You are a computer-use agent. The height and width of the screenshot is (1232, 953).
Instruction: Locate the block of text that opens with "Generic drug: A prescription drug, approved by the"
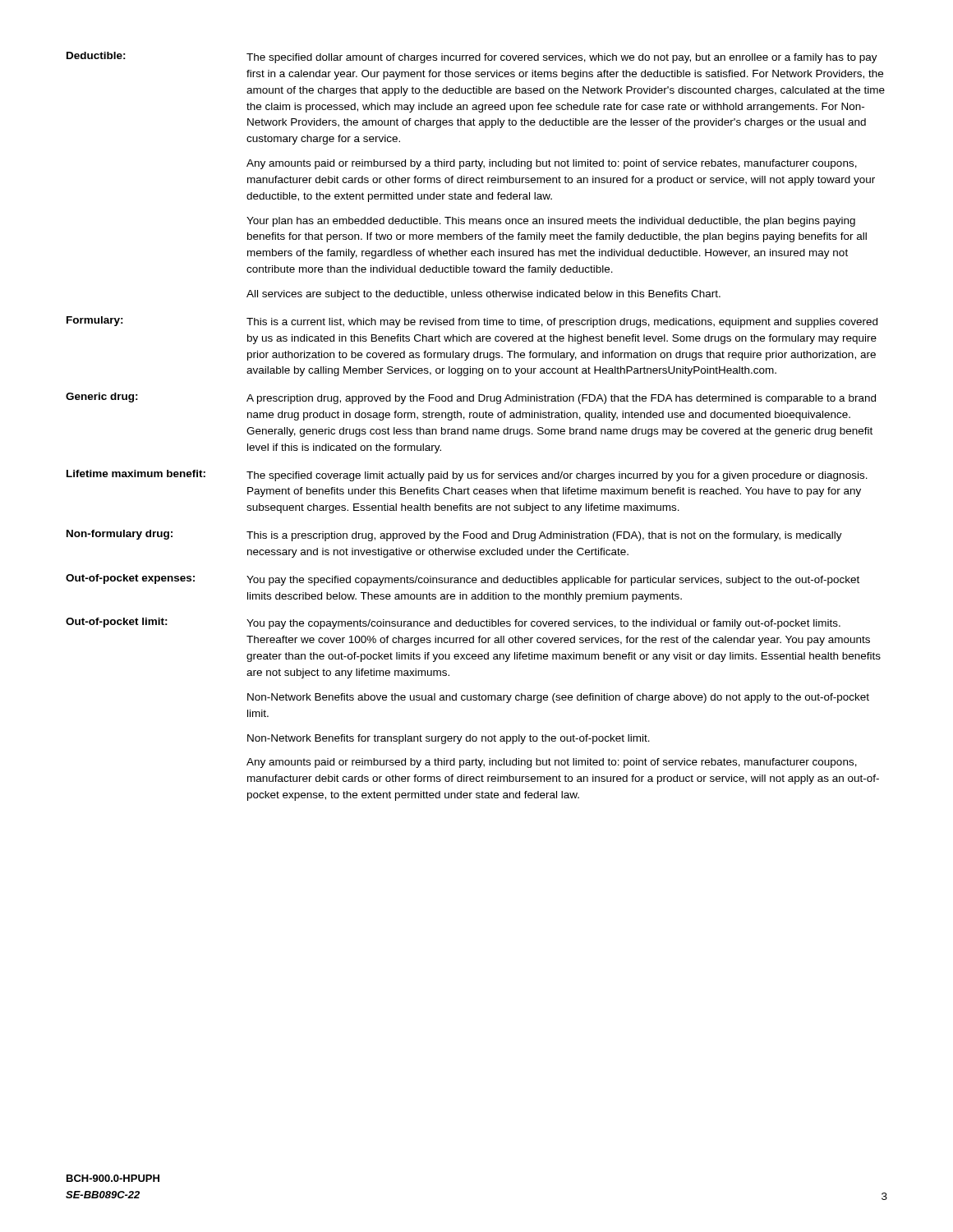click(x=476, y=423)
